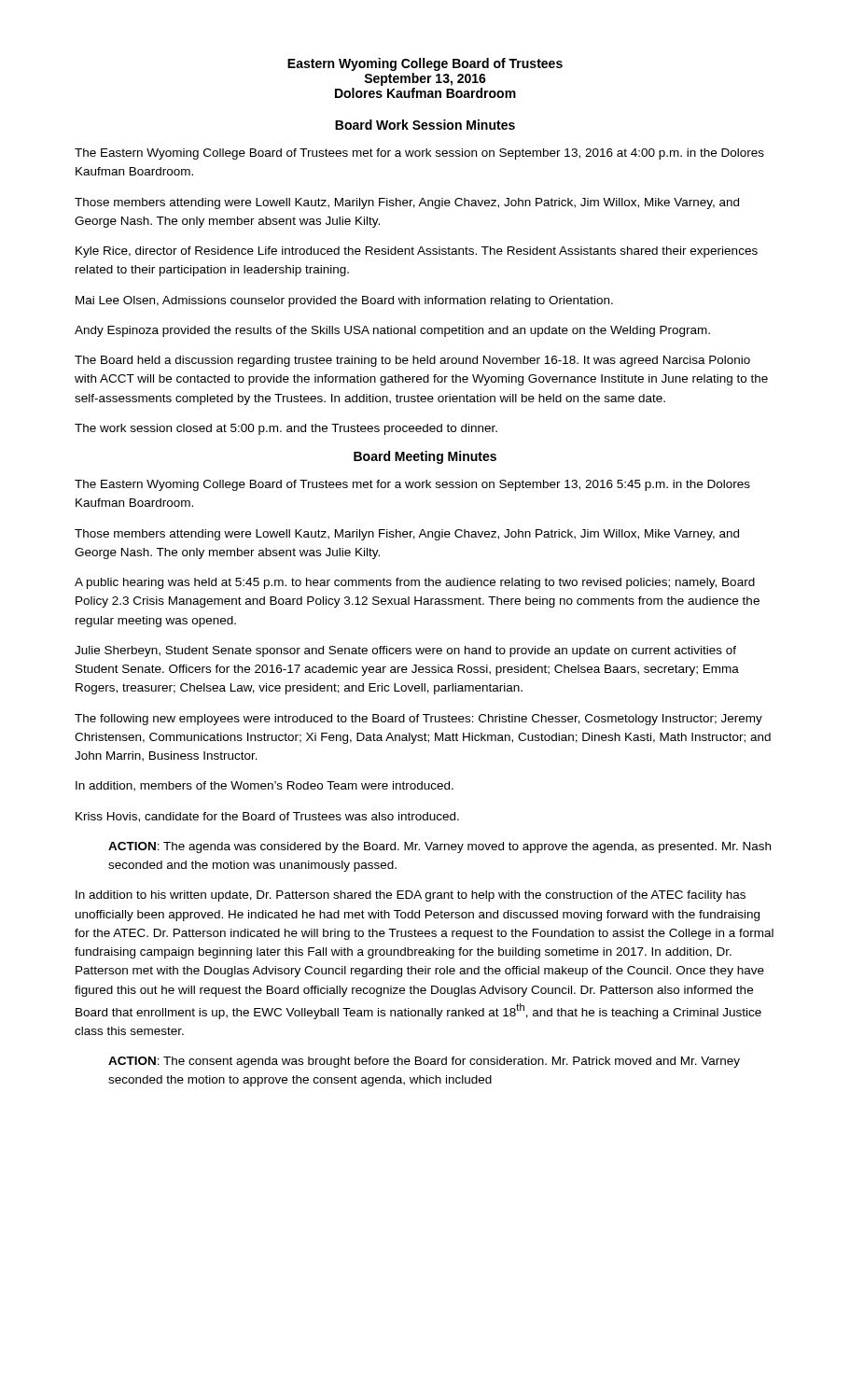This screenshot has height=1400, width=850.
Task: Point to the text starting "Andy Espinoza provided"
Action: [x=393, y=330]
